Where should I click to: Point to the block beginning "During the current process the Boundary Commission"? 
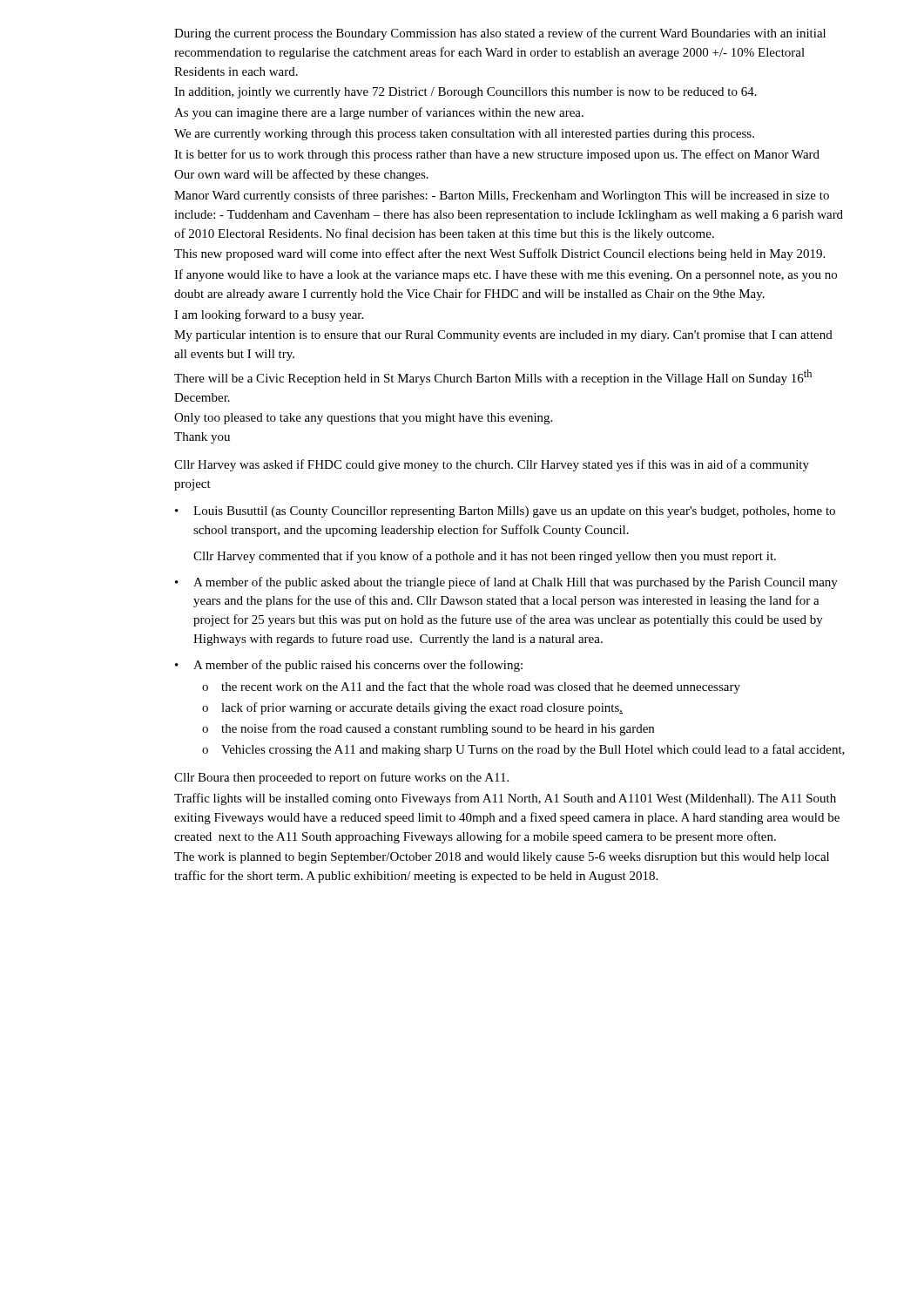point(510,236)
